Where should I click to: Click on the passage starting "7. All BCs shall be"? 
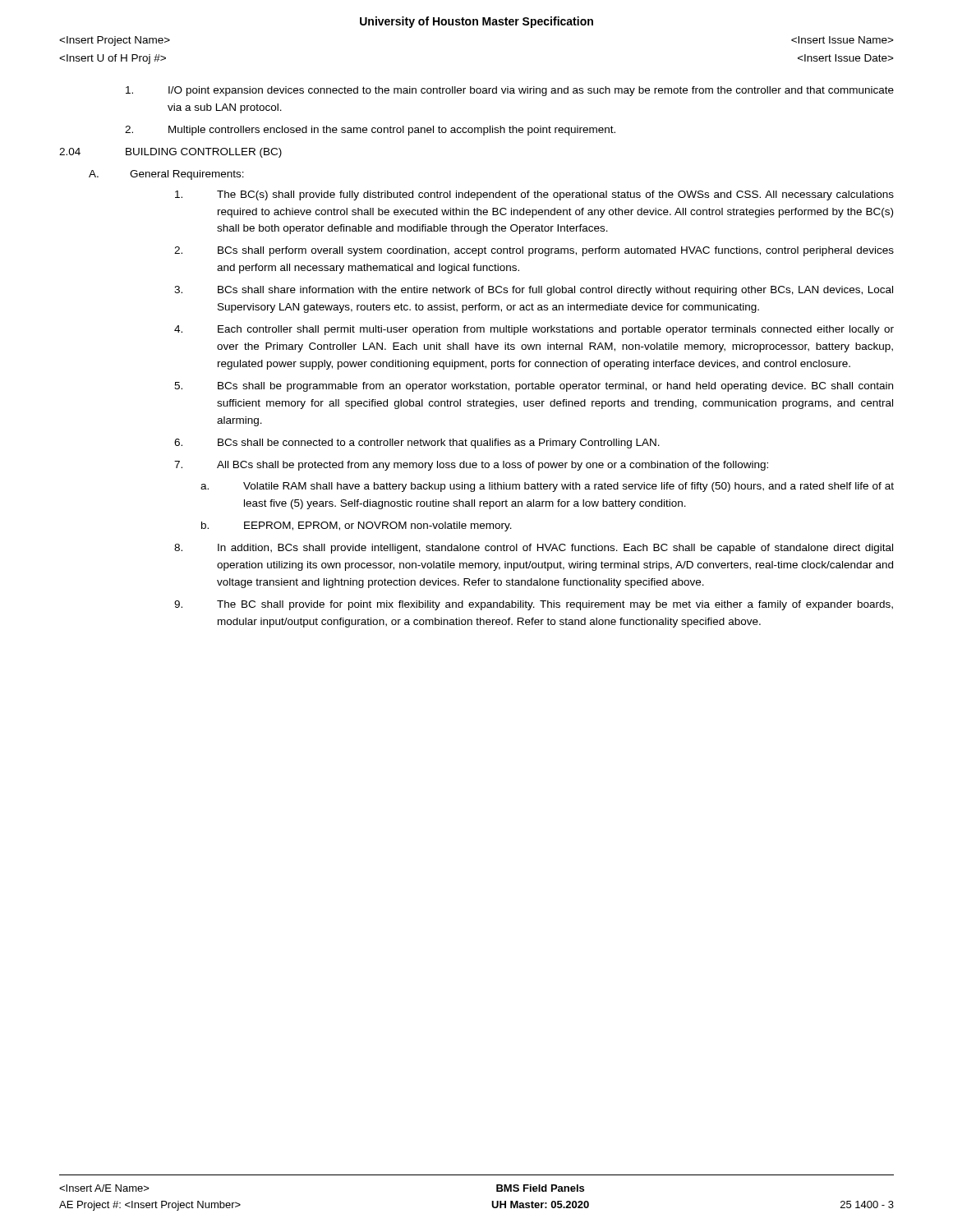tap(476, 465)
